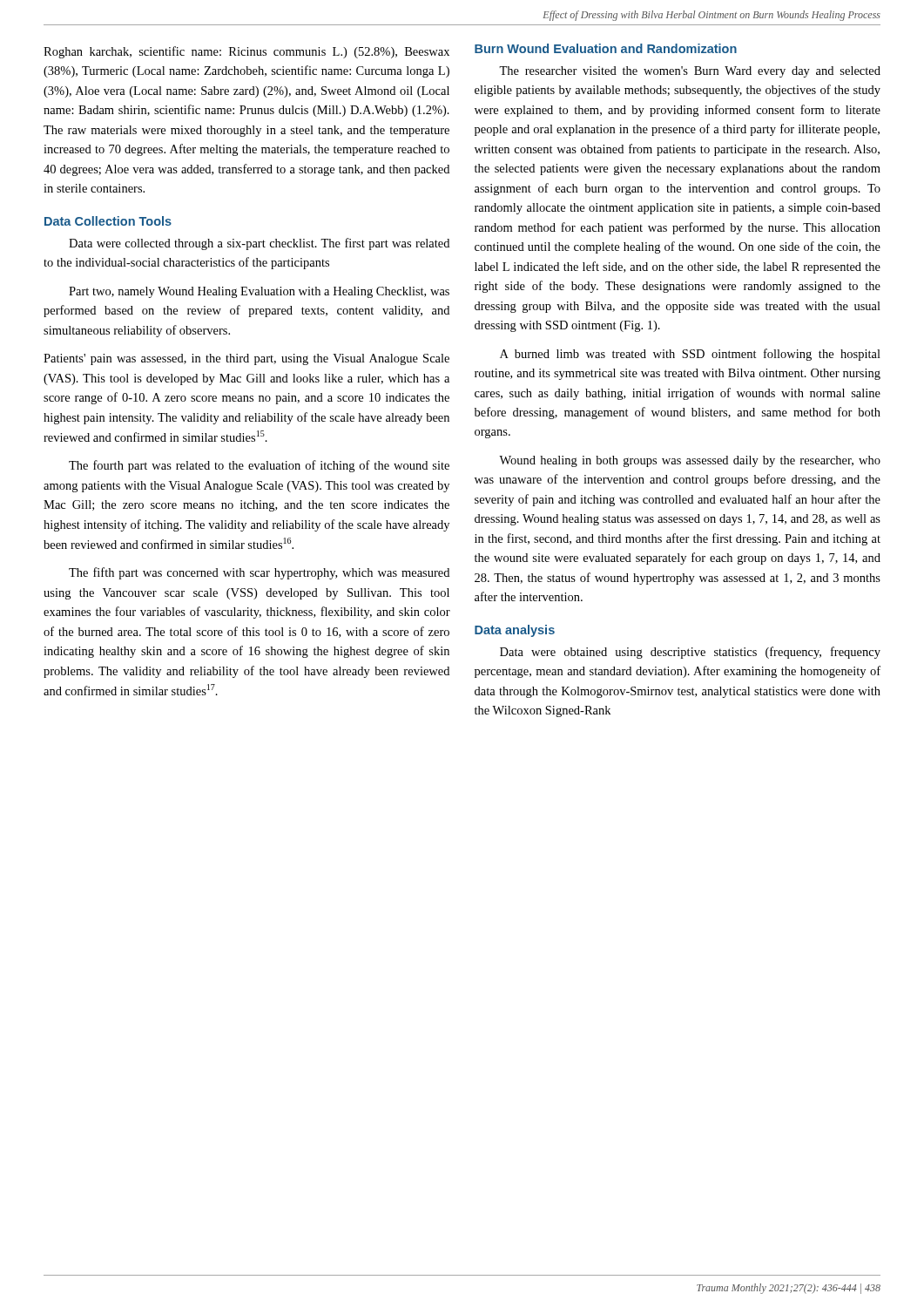Find the block on this page that starts "Data were collected through a six-part checklist. The"

coord(247,253)
